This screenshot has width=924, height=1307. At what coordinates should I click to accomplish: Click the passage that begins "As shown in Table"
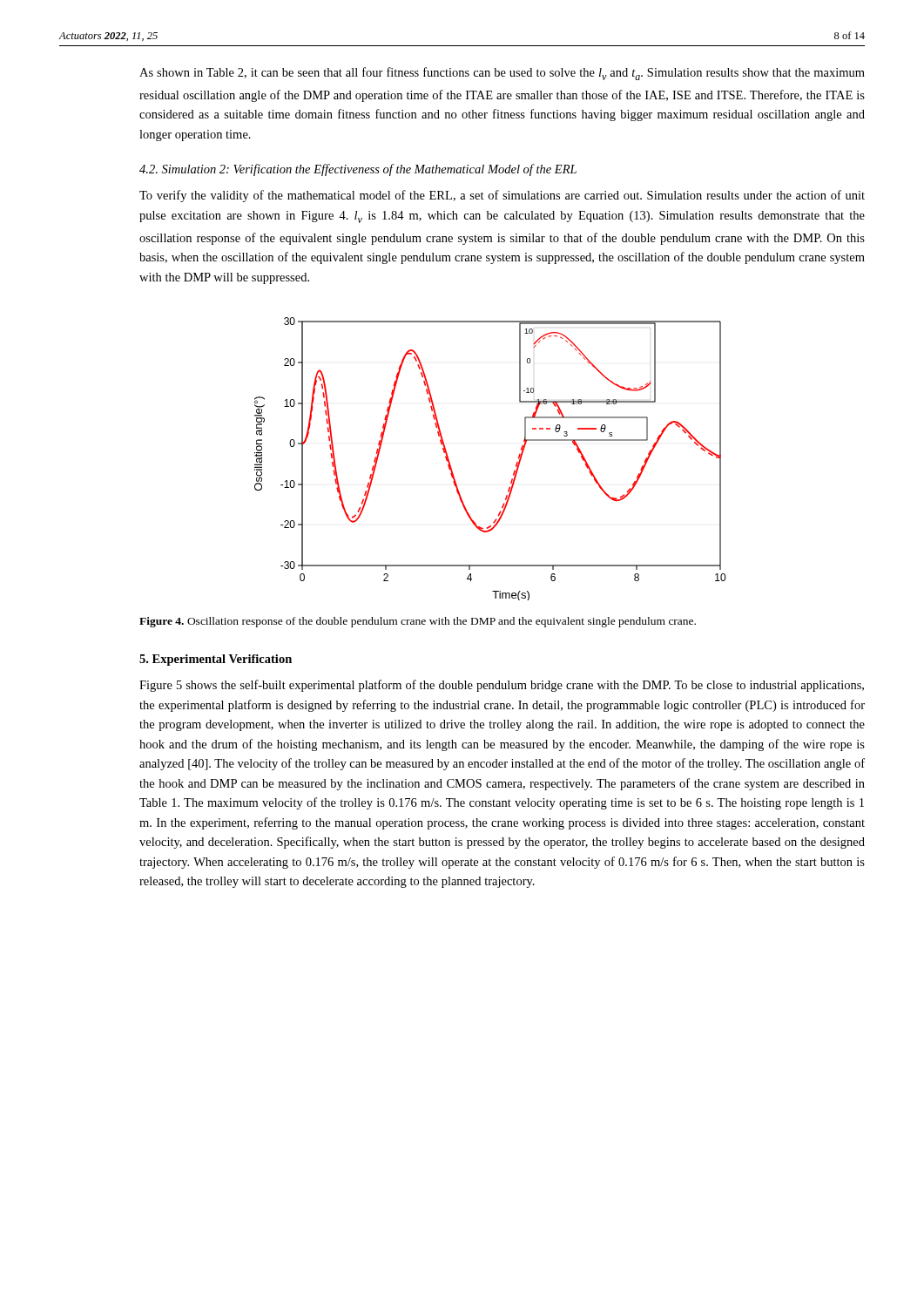click(502, 103)
